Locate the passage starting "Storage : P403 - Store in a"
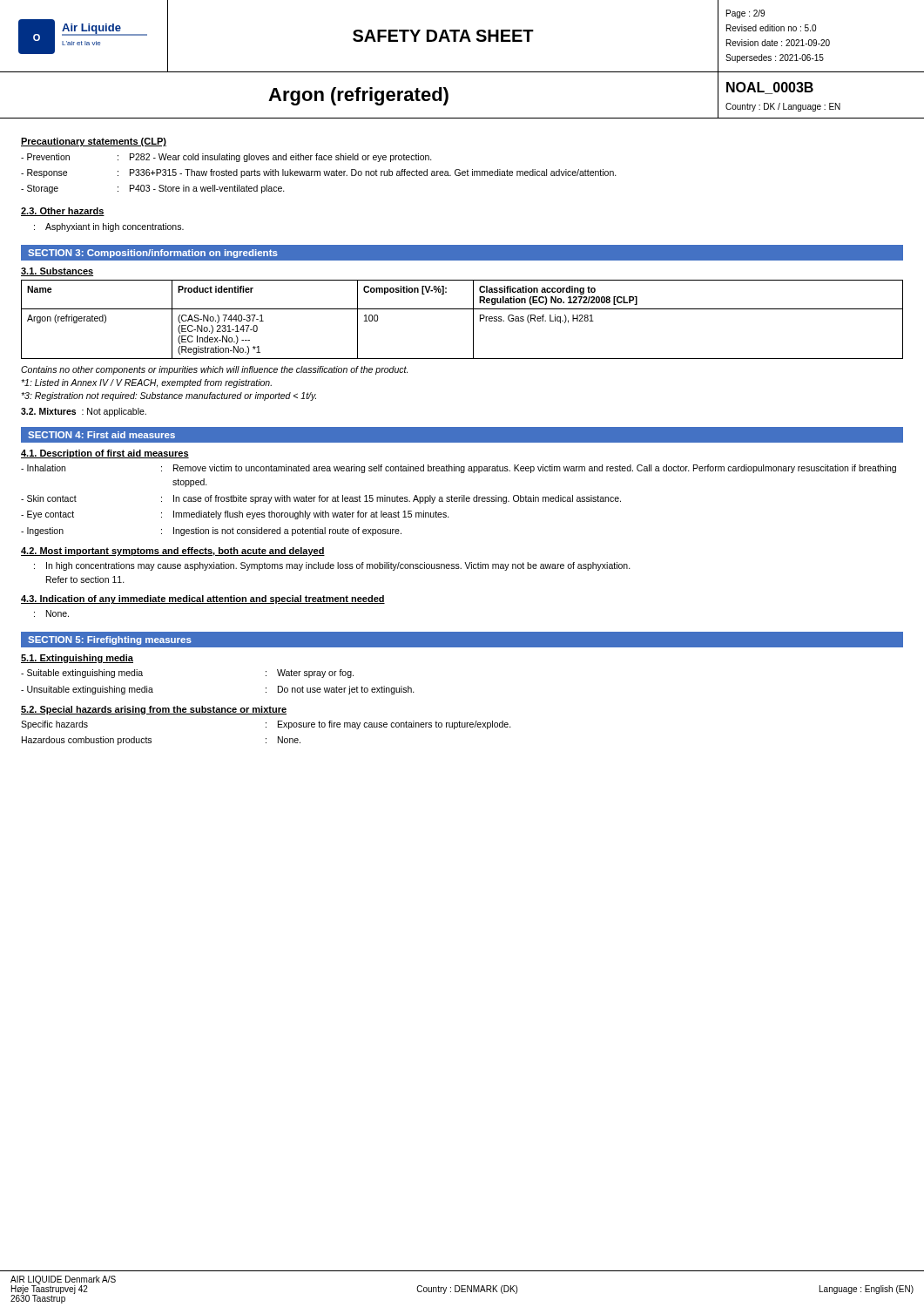This screenshot has width=924, height=1307. [x=153, y=189]
